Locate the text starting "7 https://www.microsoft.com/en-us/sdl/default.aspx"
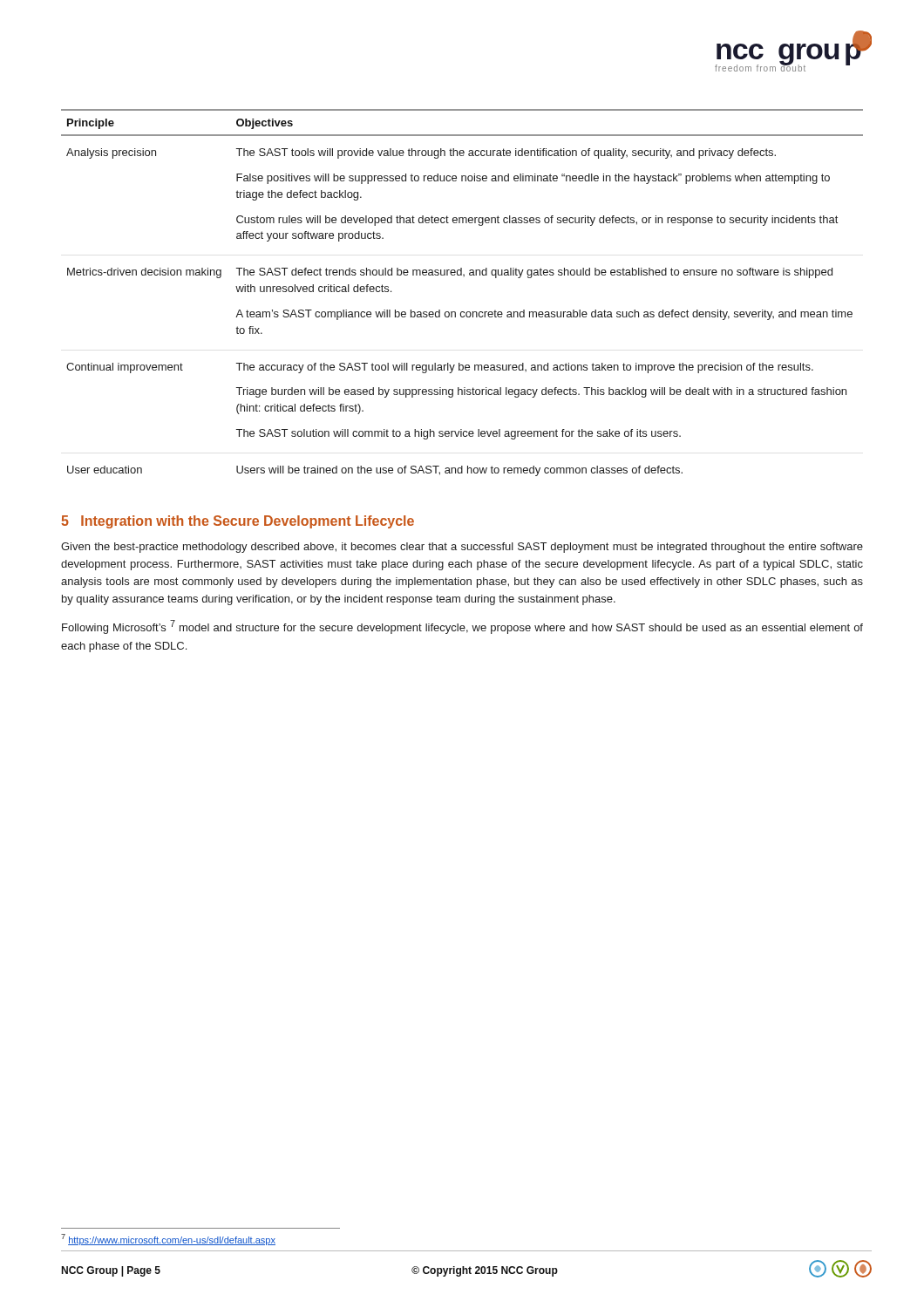Image resolution: width=924 pixels, height=1308 pixels. click(168, 1239)
